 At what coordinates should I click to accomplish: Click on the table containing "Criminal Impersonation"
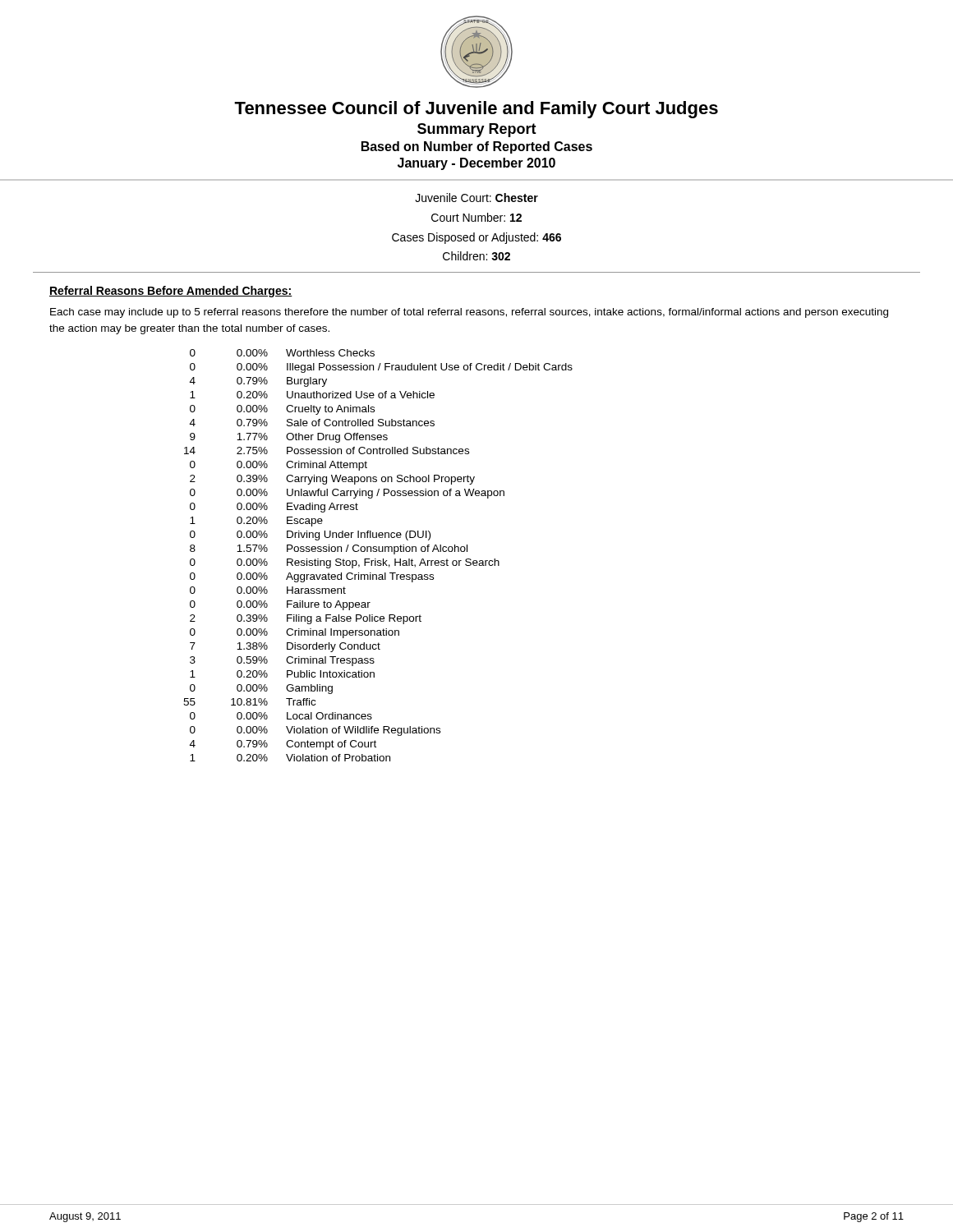coord(476,555)
